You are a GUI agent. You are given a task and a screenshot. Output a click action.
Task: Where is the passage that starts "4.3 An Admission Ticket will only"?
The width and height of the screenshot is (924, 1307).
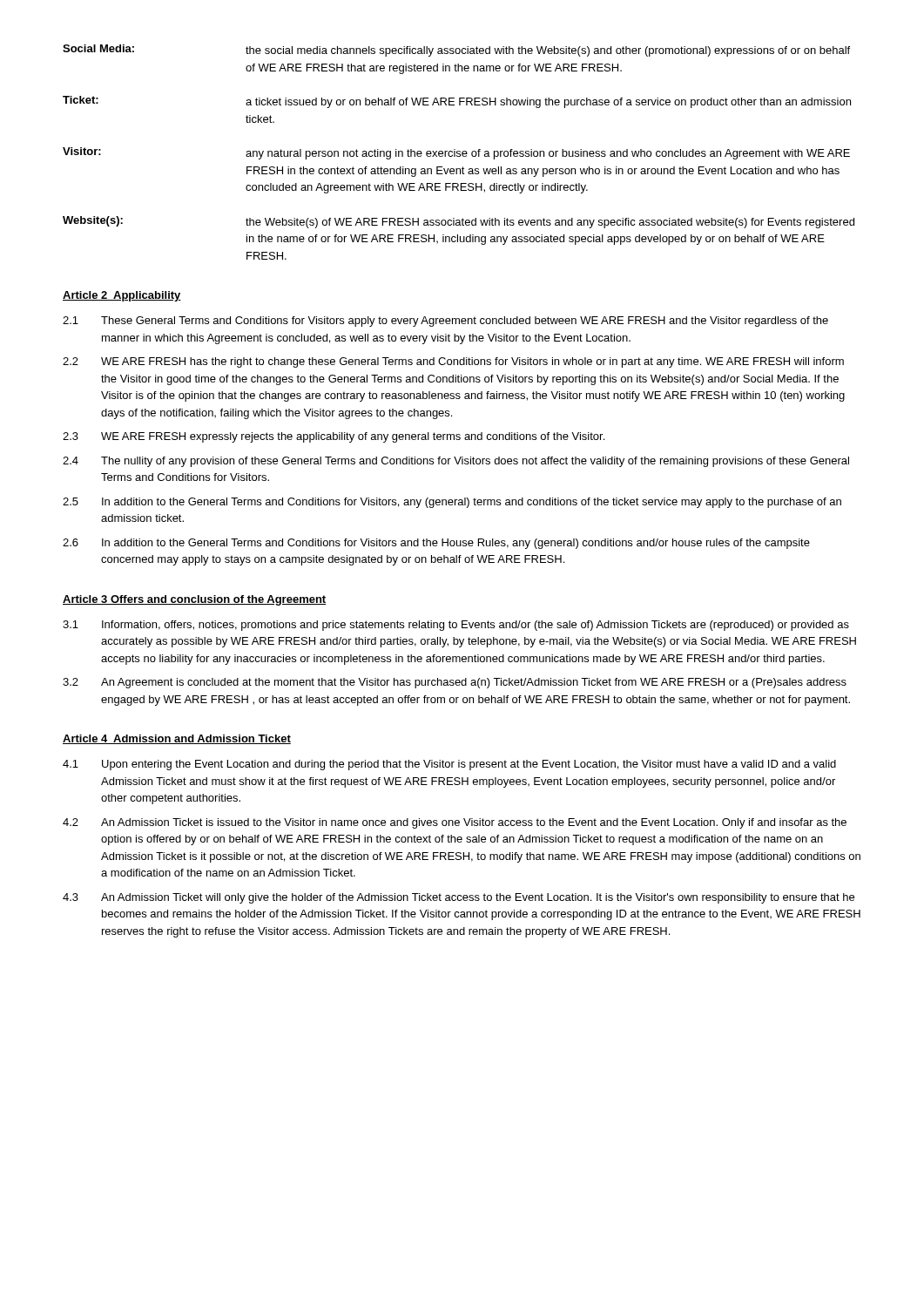(462, 914)
